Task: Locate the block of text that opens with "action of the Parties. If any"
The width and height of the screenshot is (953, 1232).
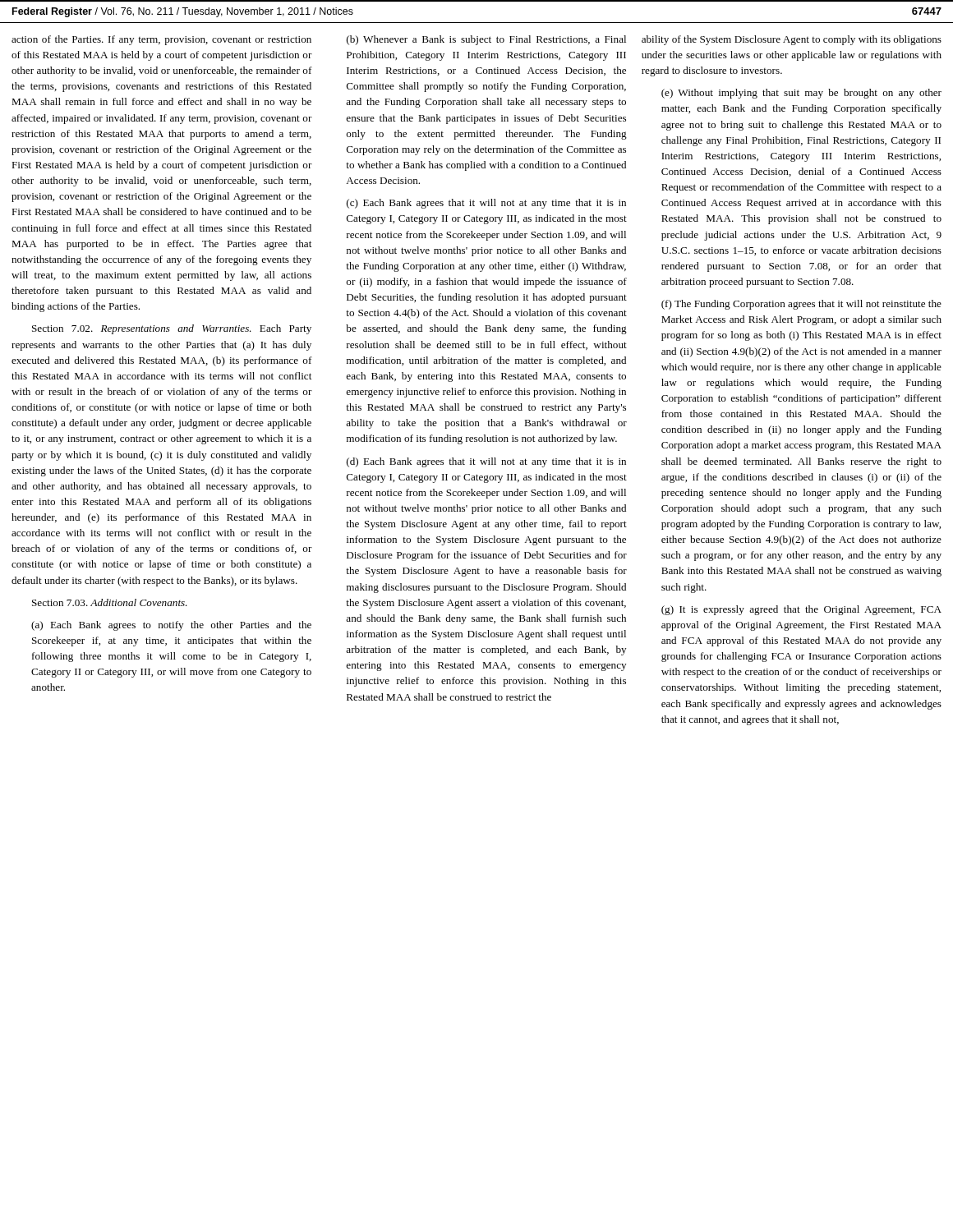Action: [x=162, y=363]
